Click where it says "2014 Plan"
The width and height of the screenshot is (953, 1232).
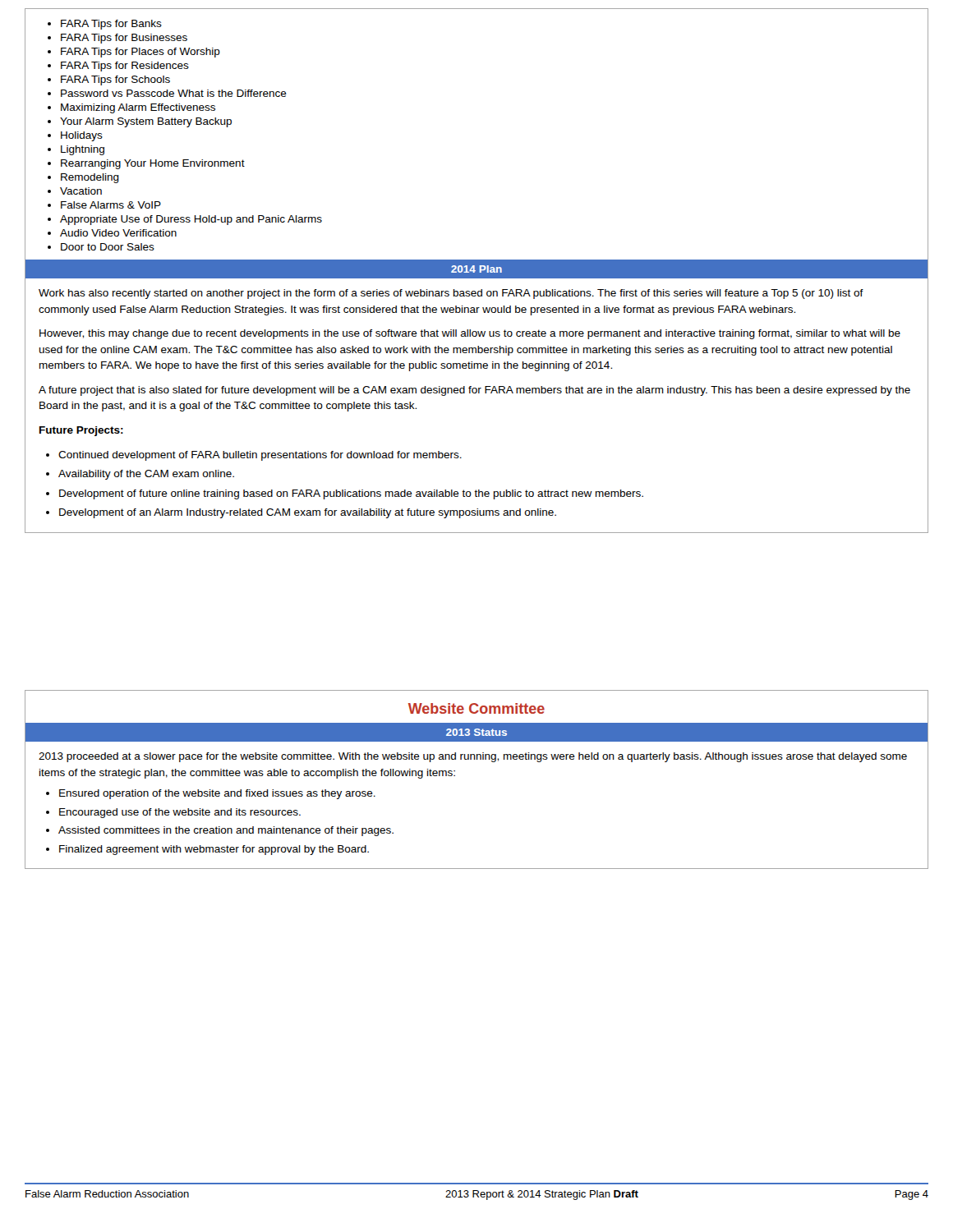[476, 269]
